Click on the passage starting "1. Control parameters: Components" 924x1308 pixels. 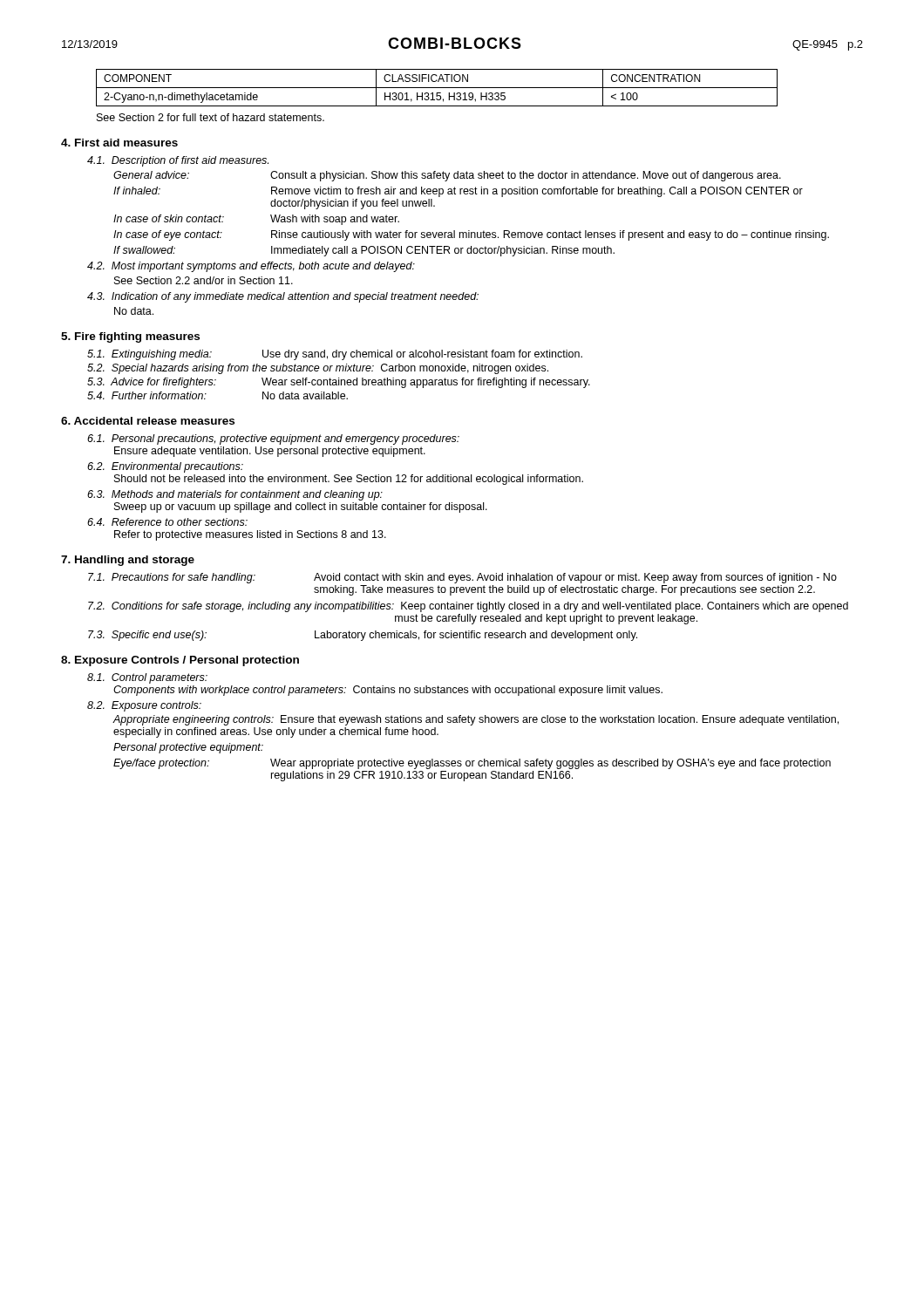375,684
